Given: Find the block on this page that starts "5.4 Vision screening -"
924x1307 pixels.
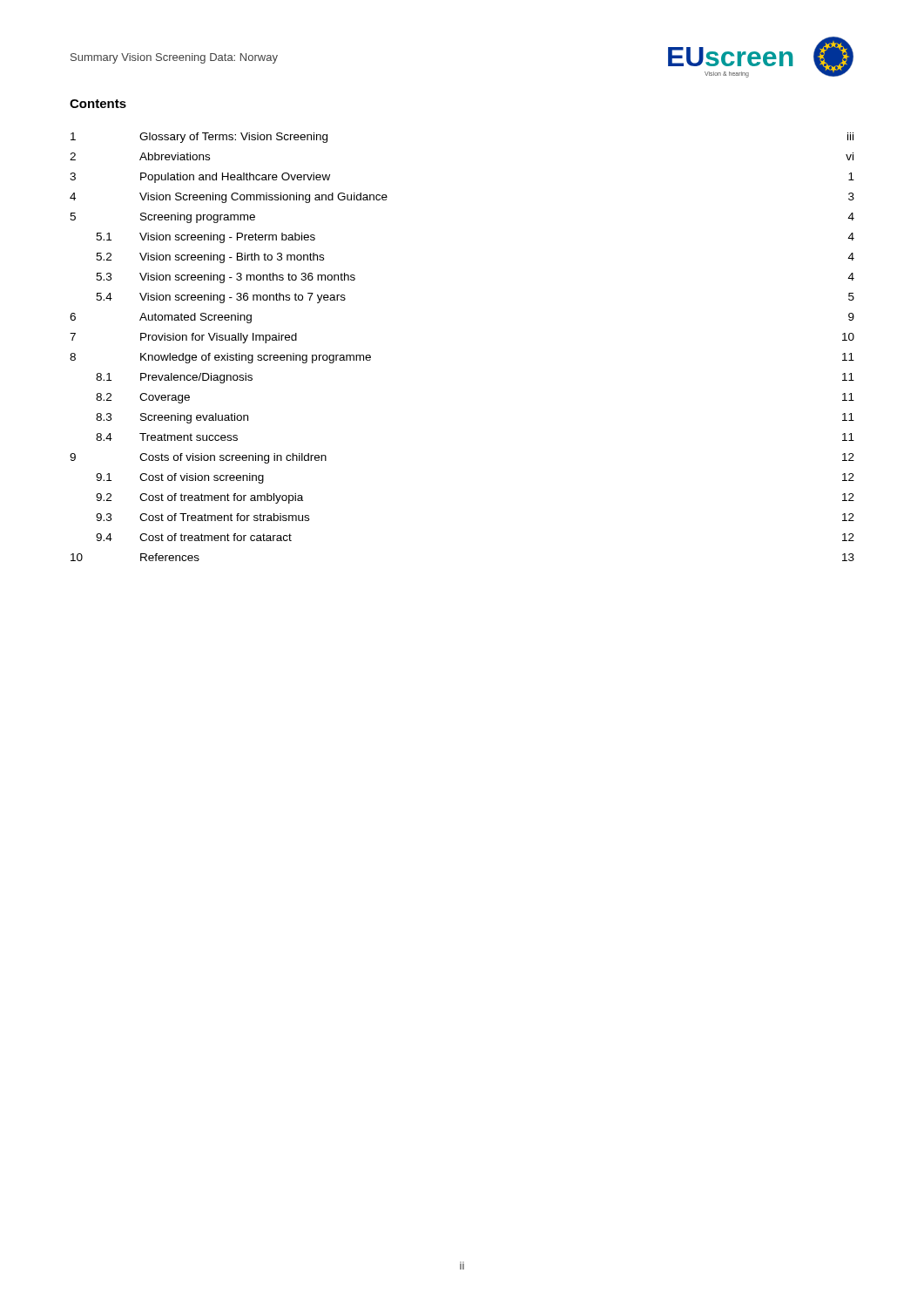Looking at the screenshot, I should pos(244,298).
